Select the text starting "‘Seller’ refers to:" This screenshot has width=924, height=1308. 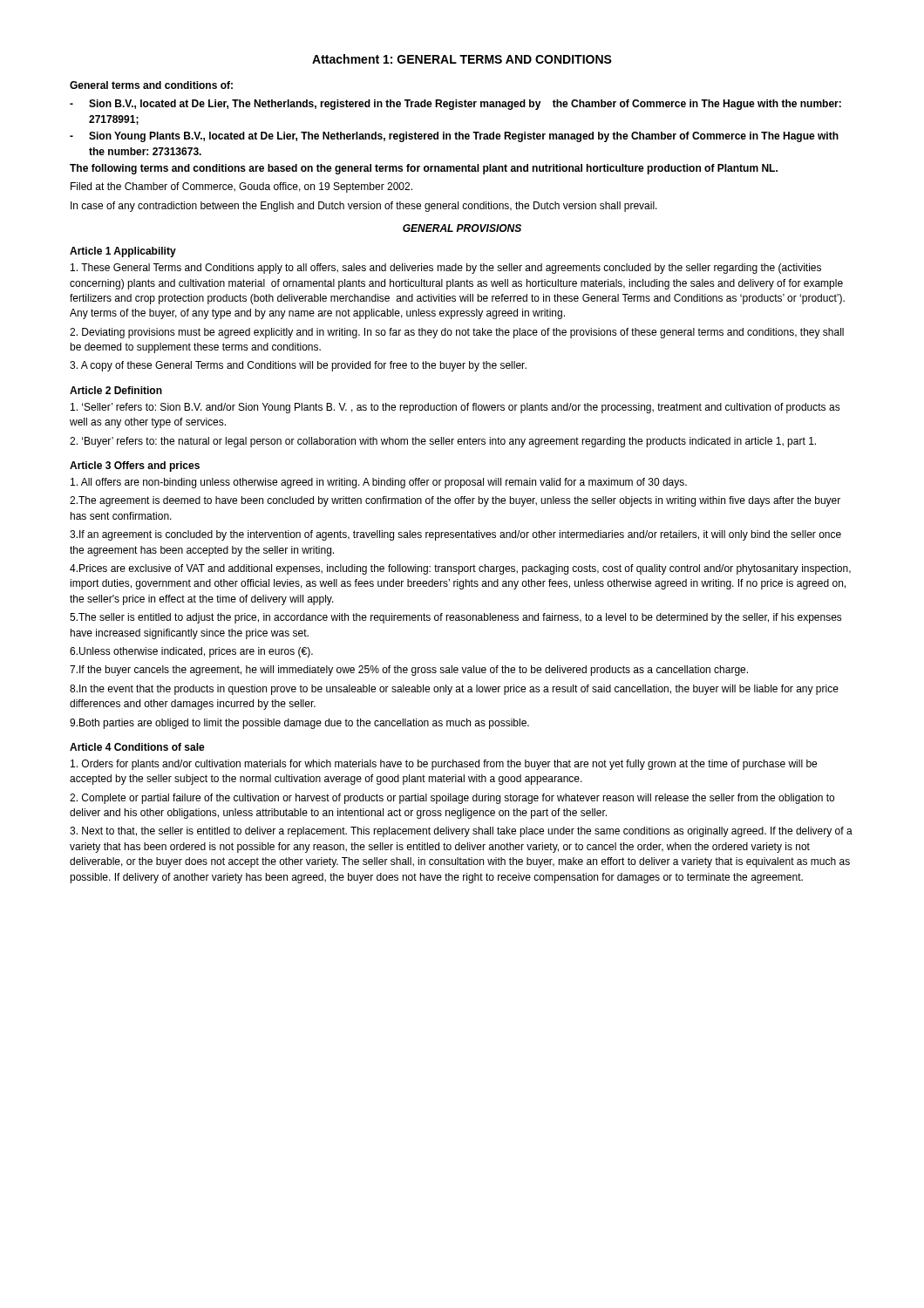[x=455, y=415]
